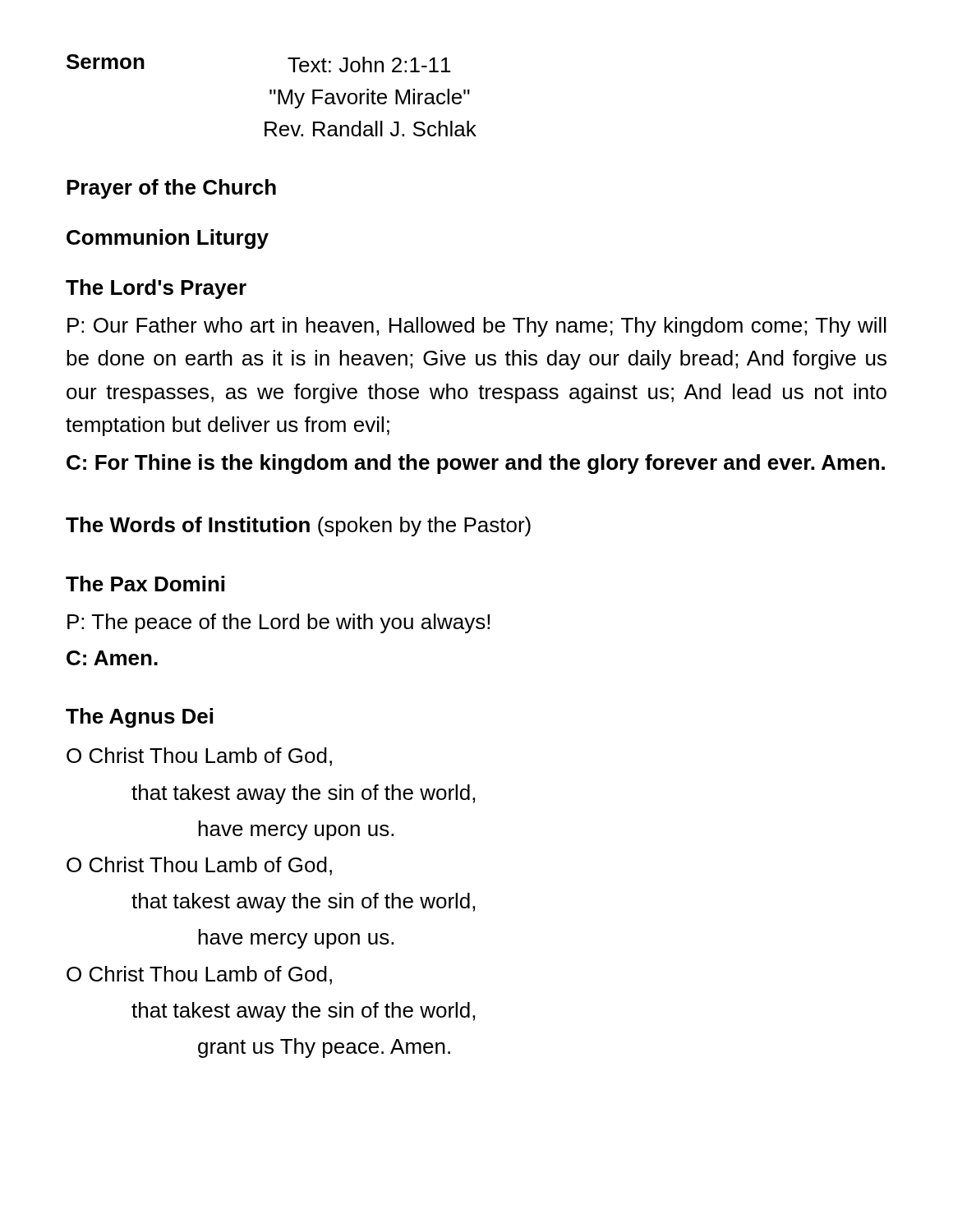The width and height of the screenshot is (953, 1232).
Task: Locate the text block that says "P: Our Father who art in heaven, Hallowed"
Action: click(x=476, y=375)
